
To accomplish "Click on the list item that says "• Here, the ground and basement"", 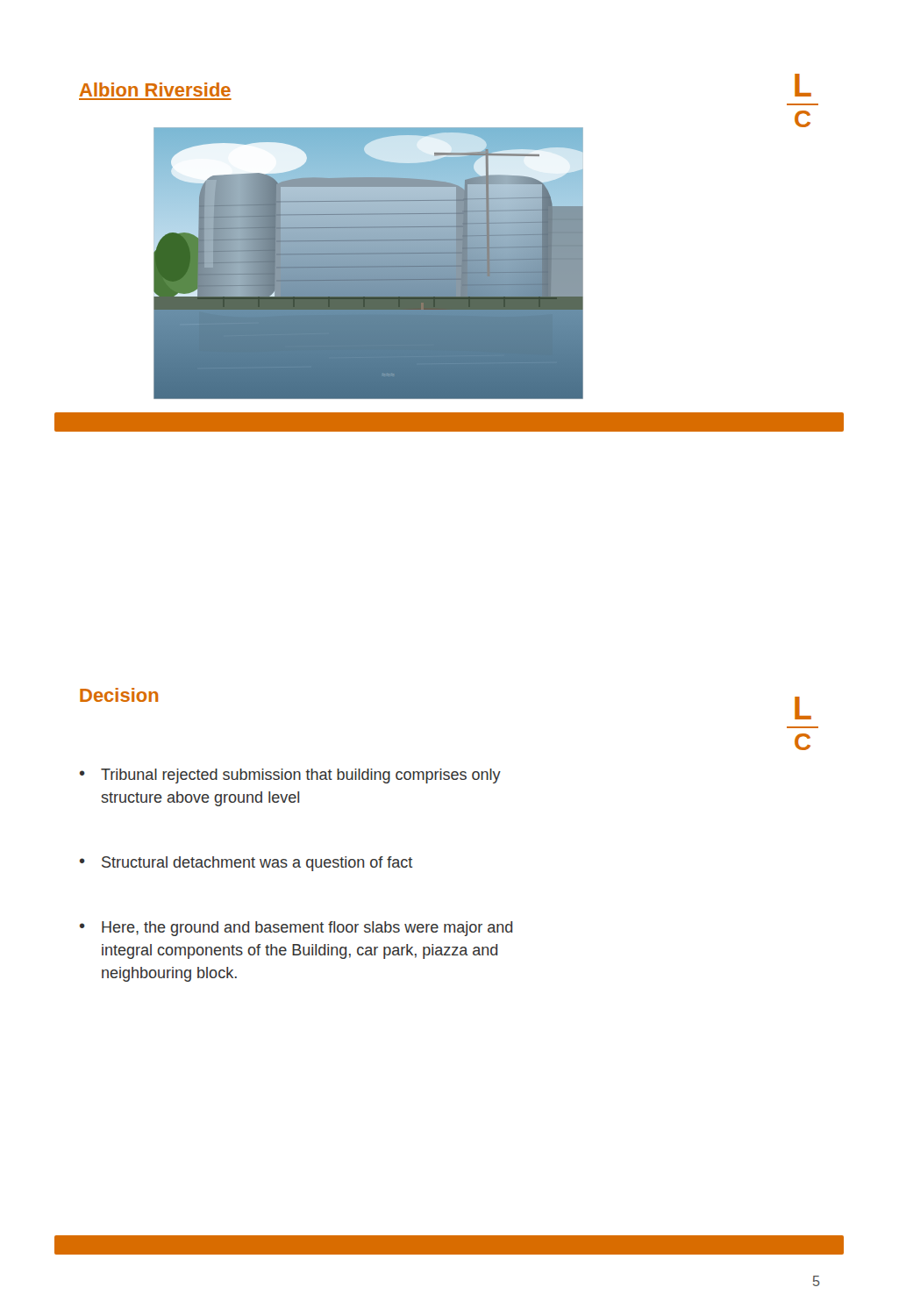I will click(296, 951).
